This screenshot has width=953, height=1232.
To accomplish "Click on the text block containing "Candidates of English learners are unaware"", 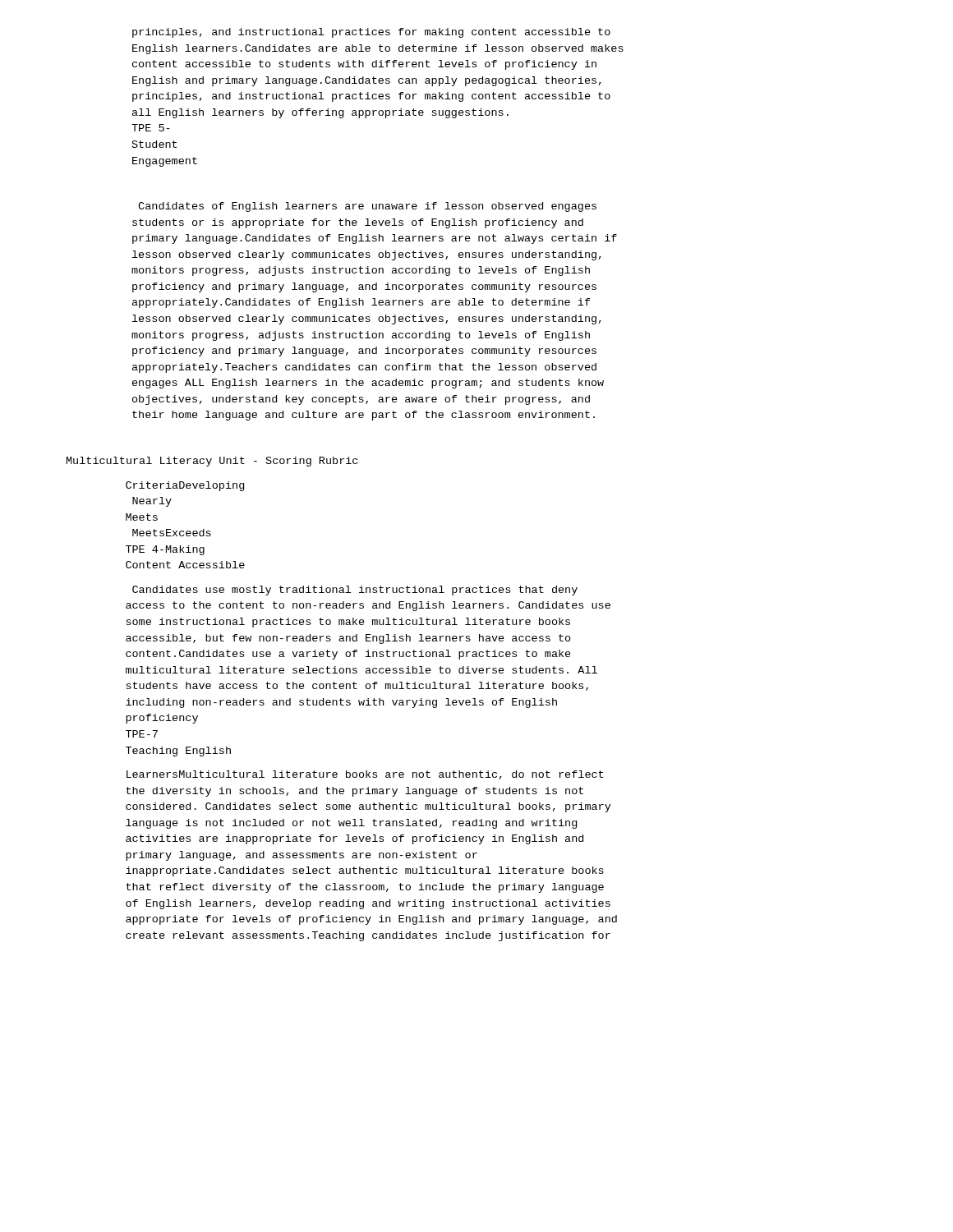I will (x=374, y=311).
